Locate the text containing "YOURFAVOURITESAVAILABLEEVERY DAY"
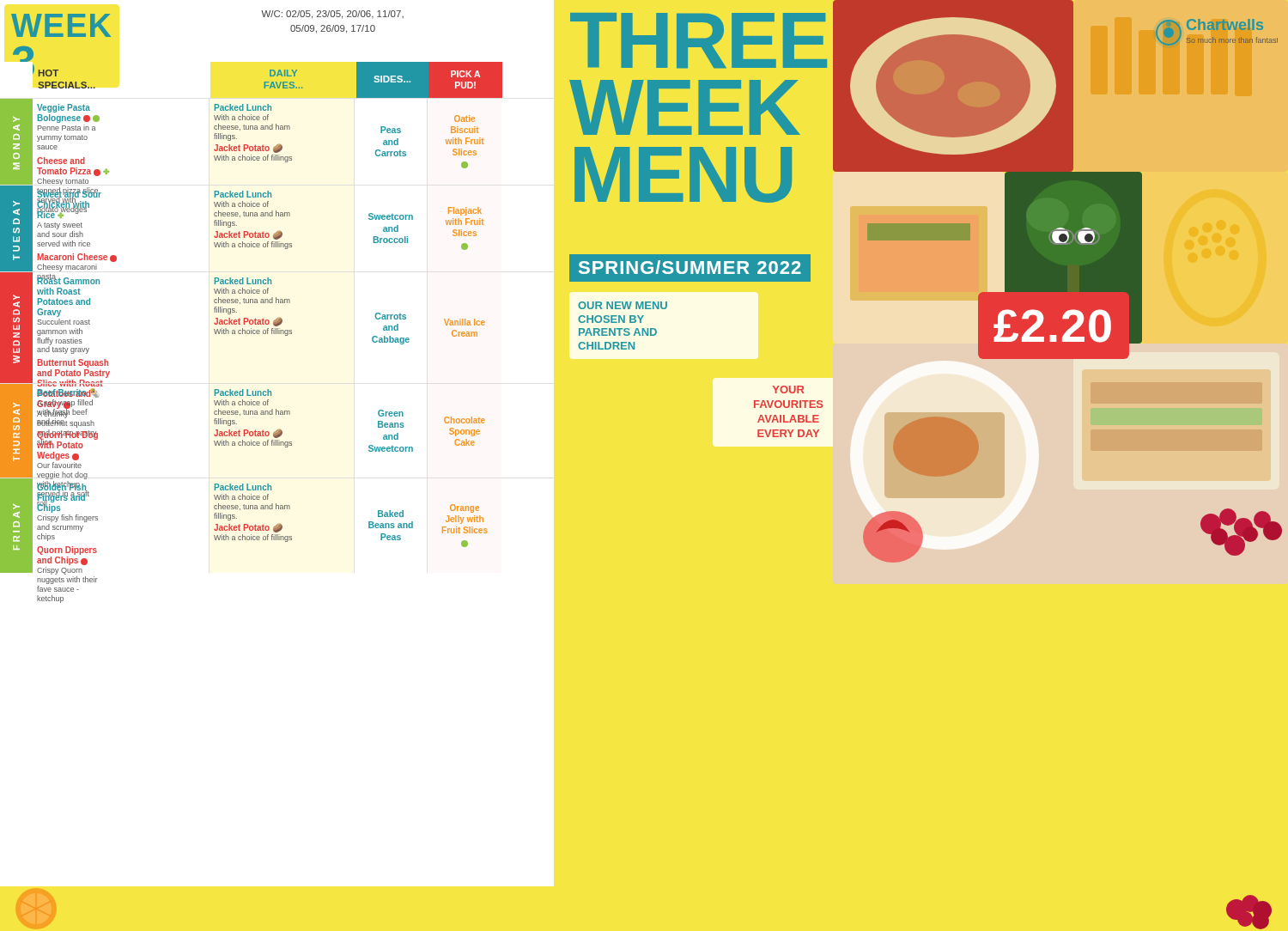Viewport: 1288px width, 931px height. click(788, 412)
